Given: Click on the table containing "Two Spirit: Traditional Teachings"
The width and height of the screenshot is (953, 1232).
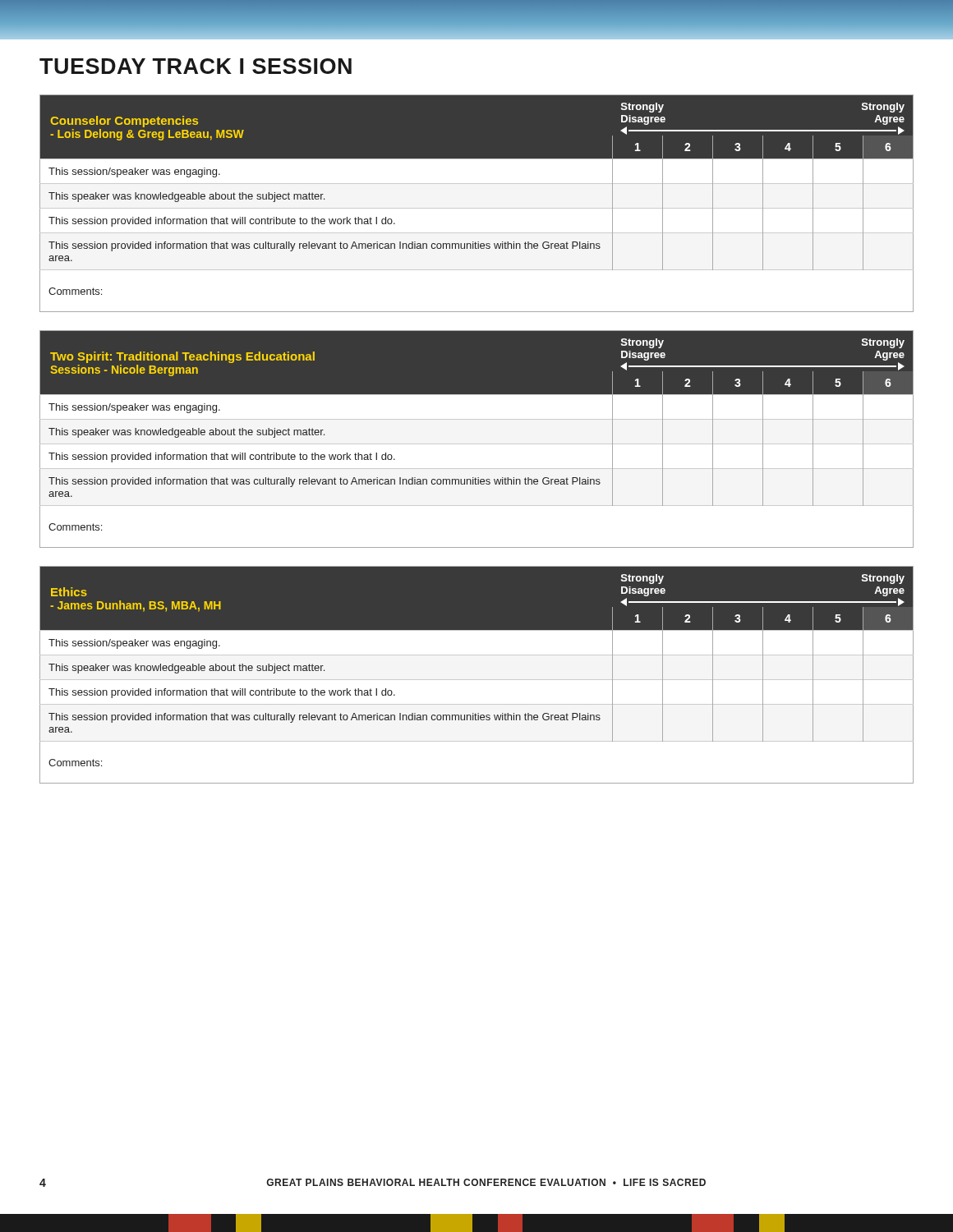Looking at the screenshot, I should (476, 439).
